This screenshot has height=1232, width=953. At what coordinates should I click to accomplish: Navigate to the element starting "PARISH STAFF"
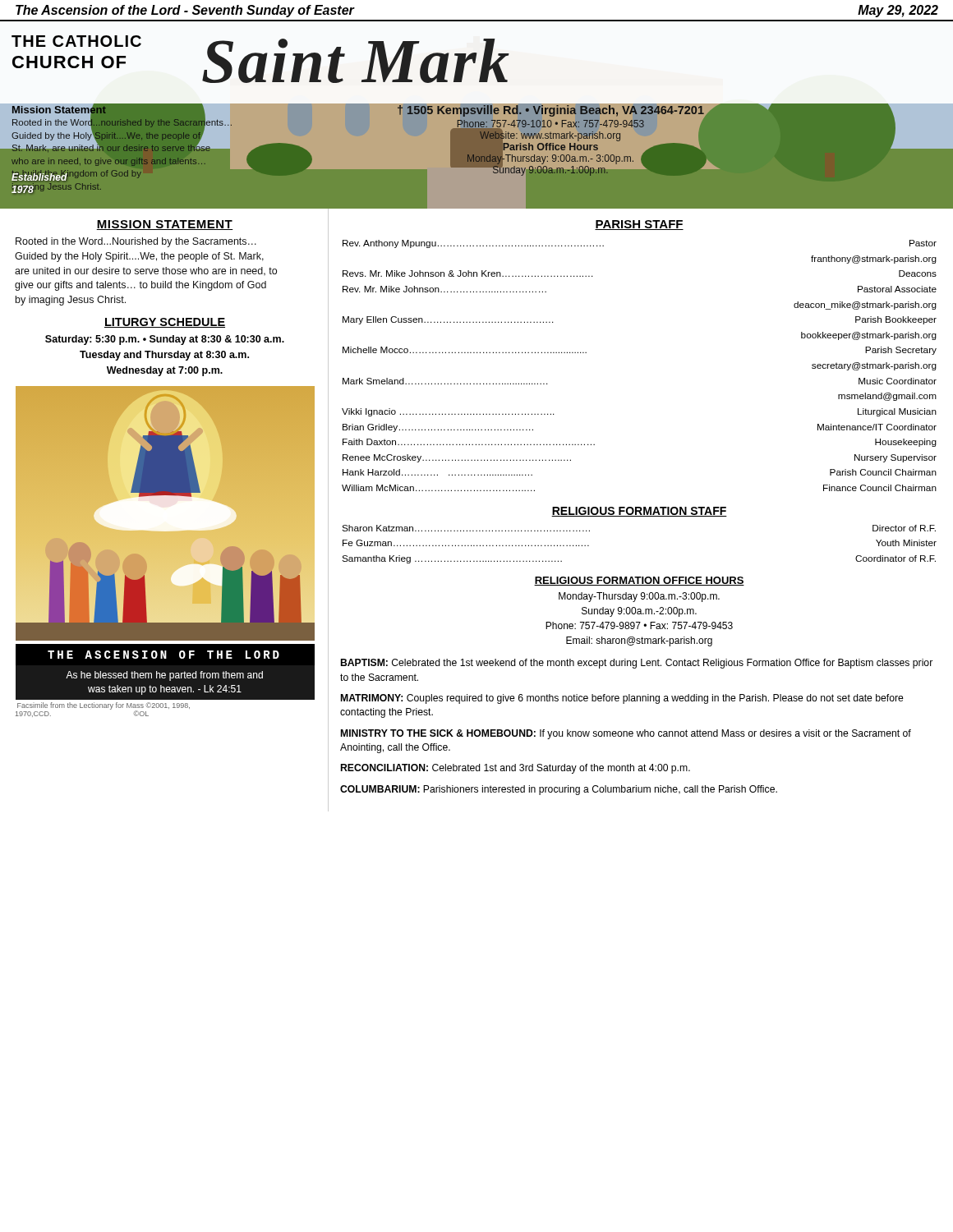click(639, 224)
